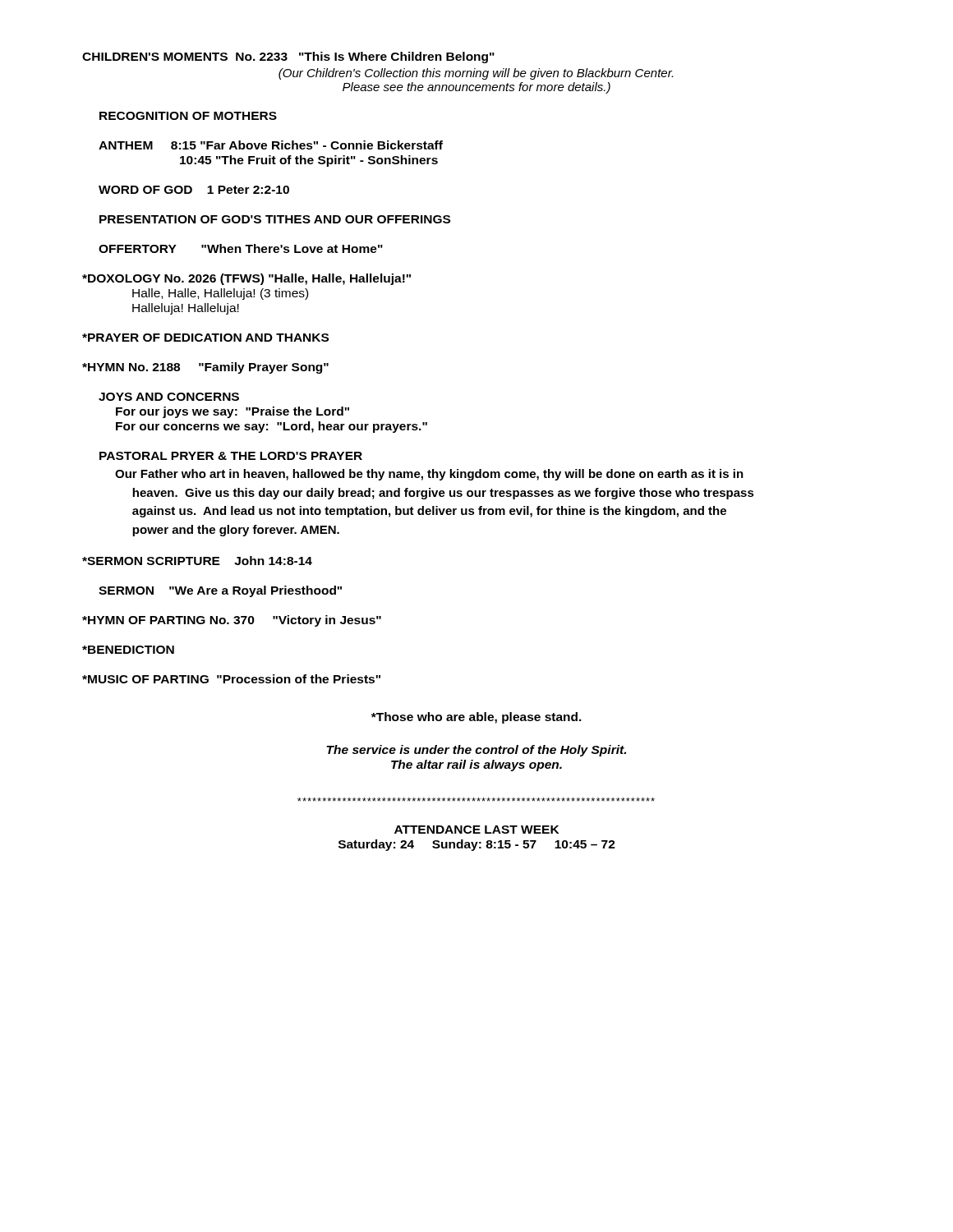Find the text block containing "CHILDREN'S MOMENTS No. 2233 "This Is"
This screenshot has width=953, height=1232.
click(x=476, y=71)
